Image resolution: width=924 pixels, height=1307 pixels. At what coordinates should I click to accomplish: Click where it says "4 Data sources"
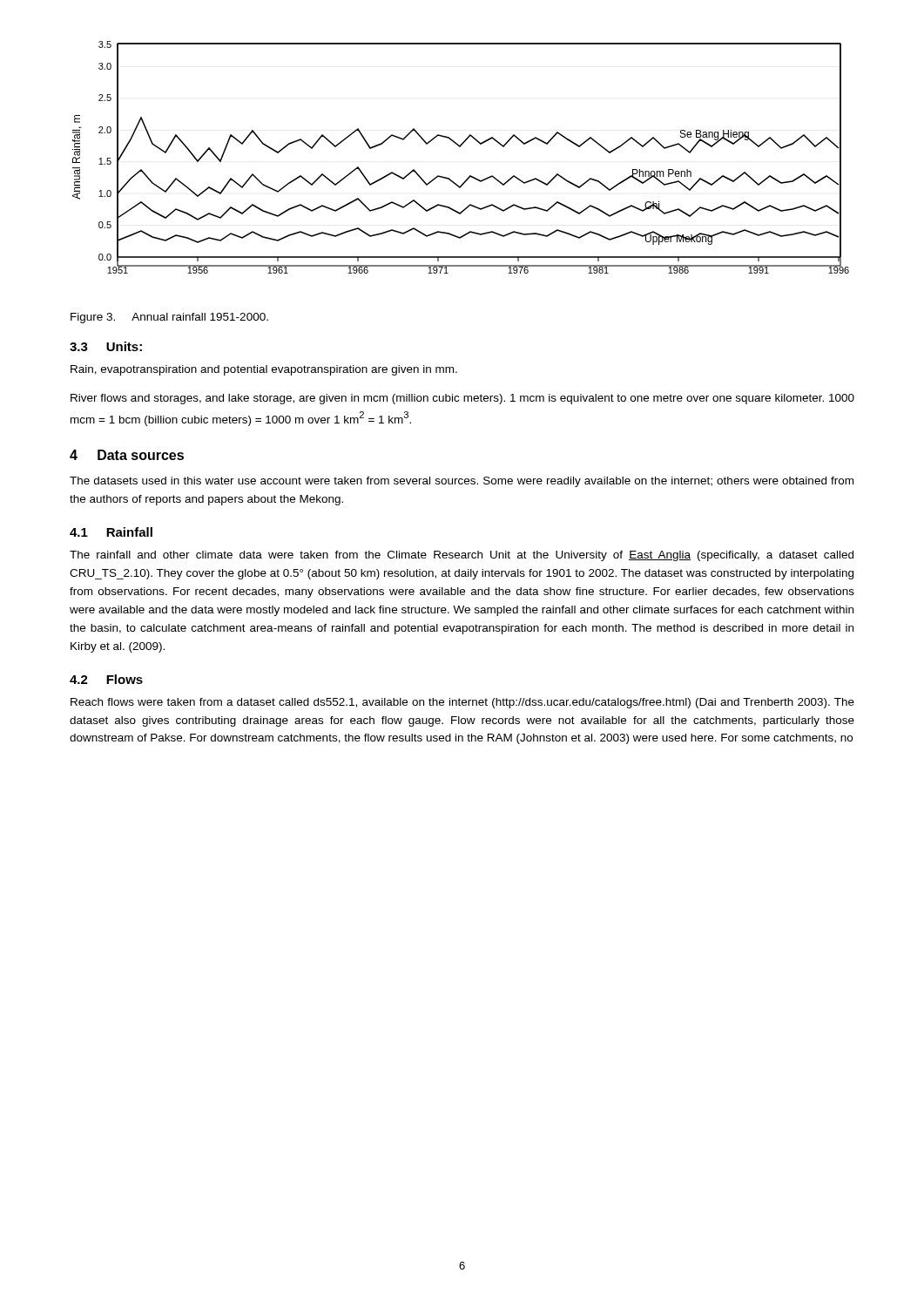pyautogui.click(x=127, y=455)
